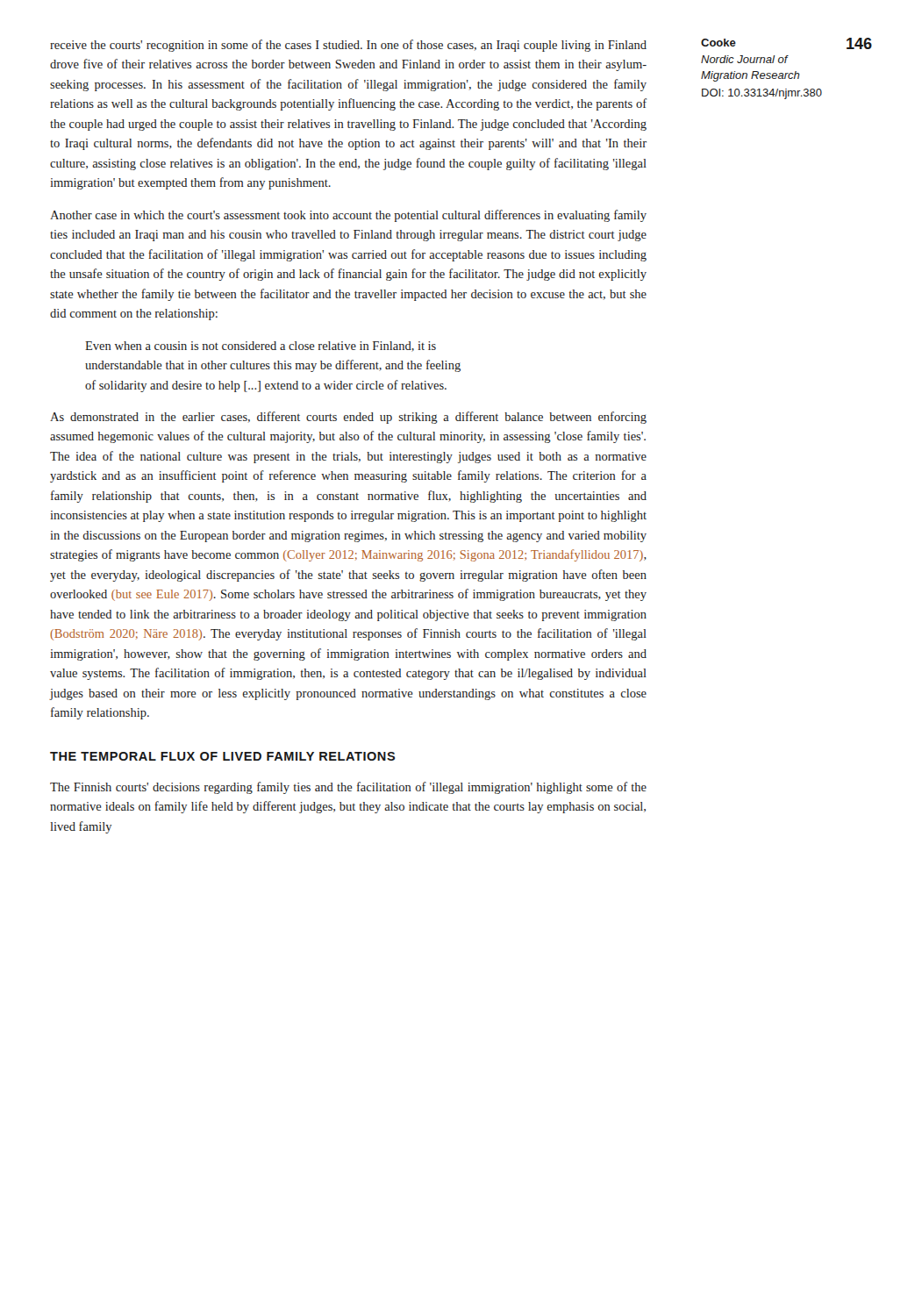
Task: Select the text block with the text "receive the courts' recognition"
Action: 348,114
